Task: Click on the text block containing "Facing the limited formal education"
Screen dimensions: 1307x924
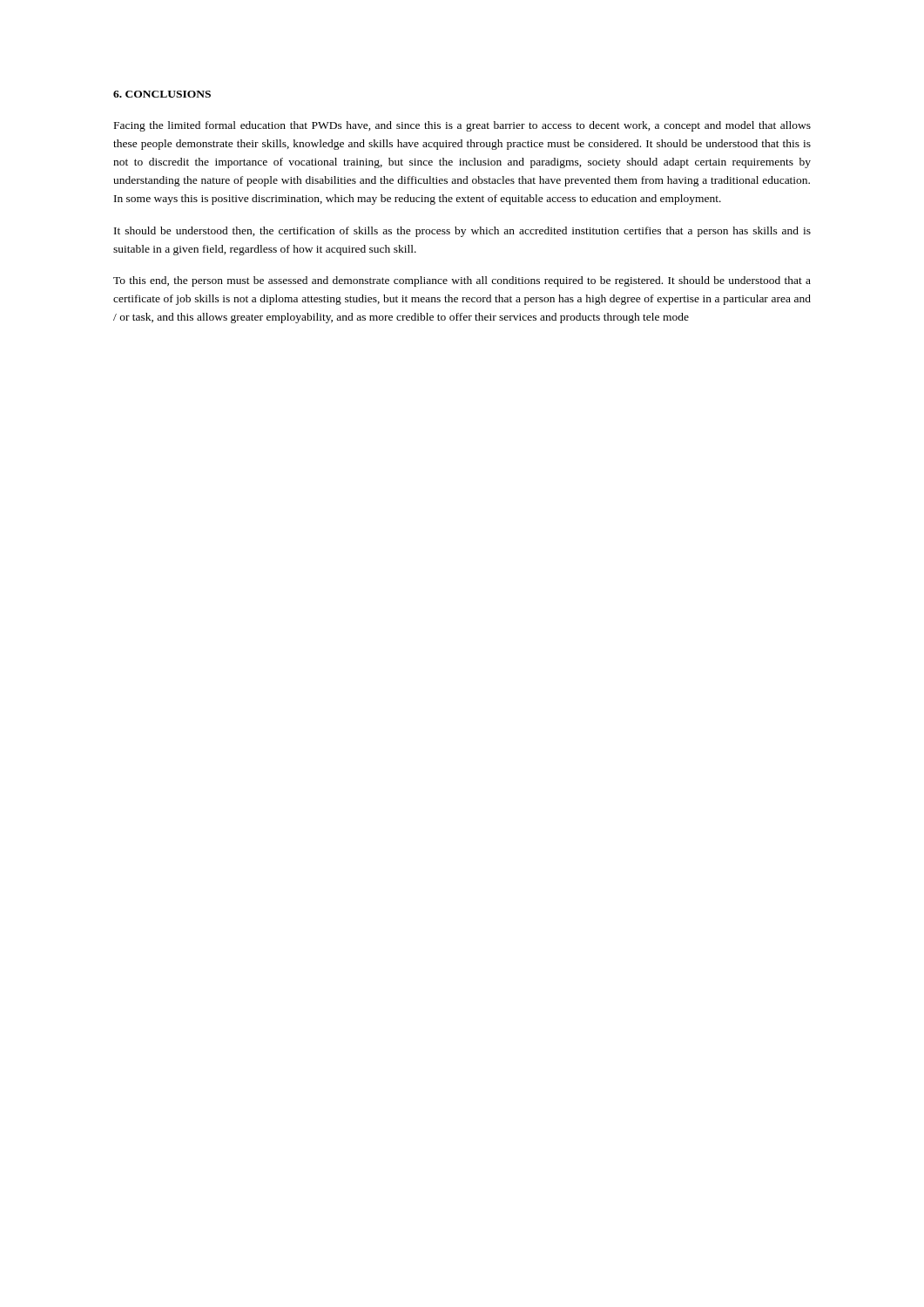Action: tap(462, 162)
